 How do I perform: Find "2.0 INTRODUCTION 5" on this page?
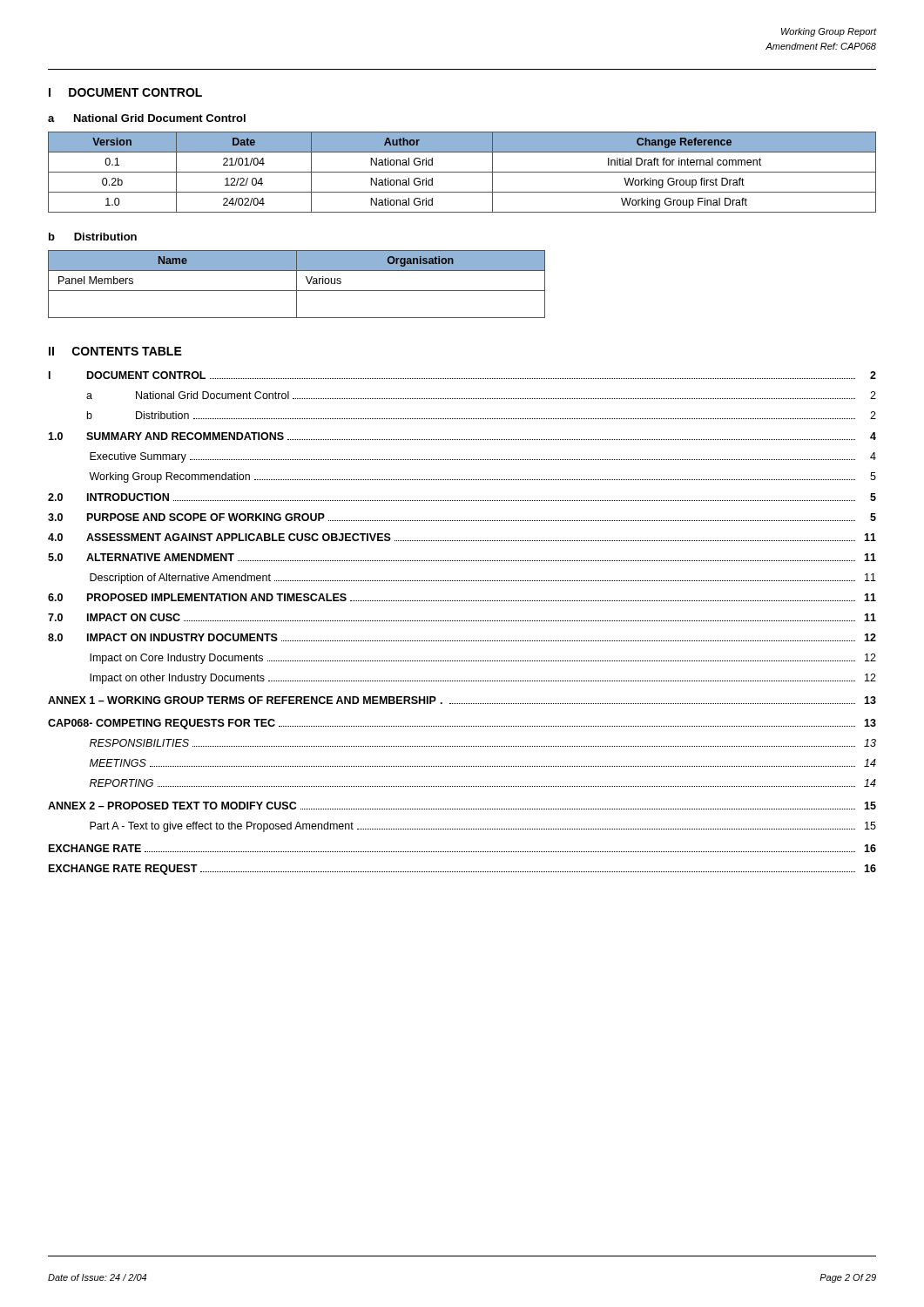pyautogui.click(x=462, y=498)
